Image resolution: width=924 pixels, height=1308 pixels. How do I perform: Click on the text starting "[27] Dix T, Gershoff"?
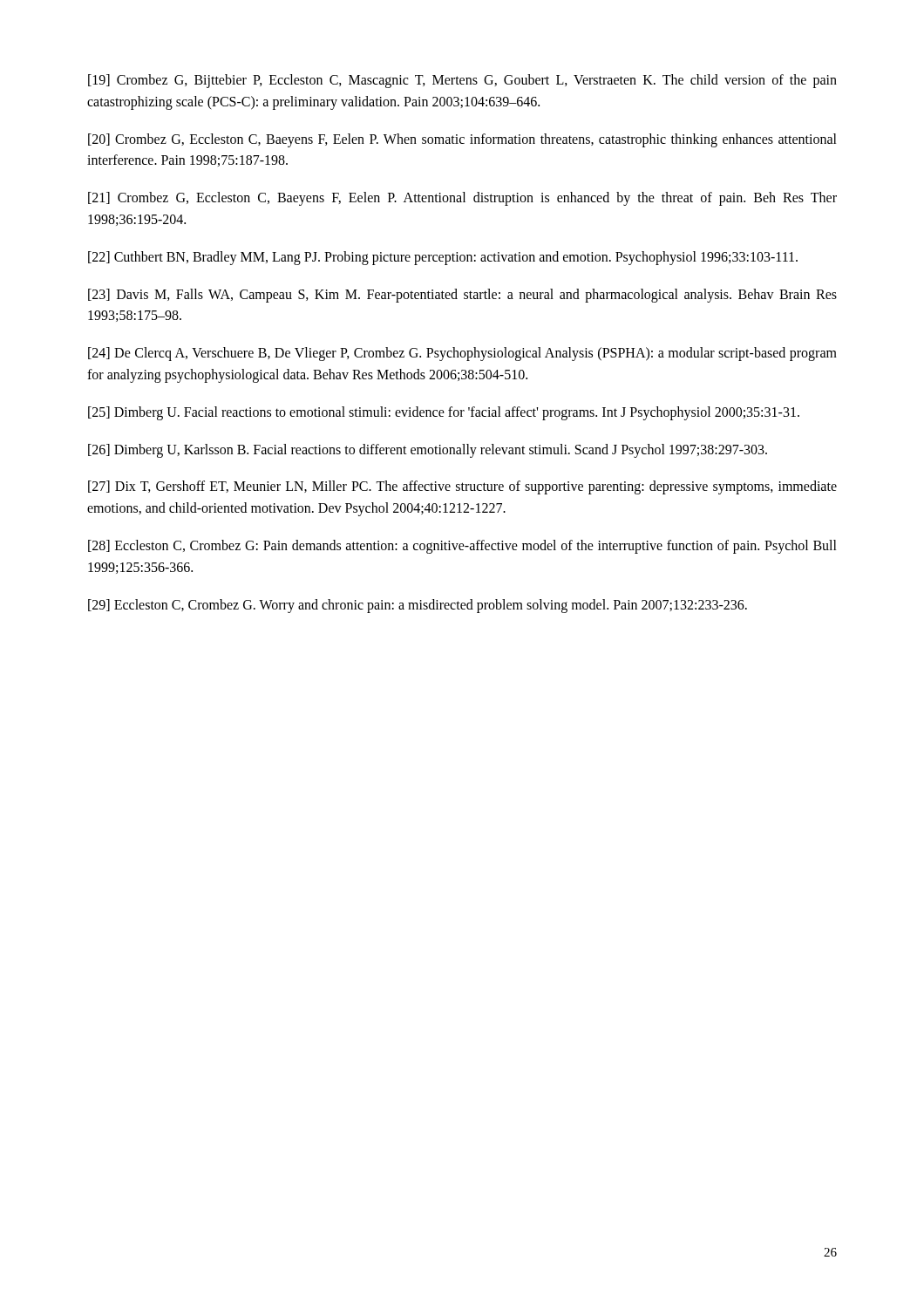(x=462, y=497)
